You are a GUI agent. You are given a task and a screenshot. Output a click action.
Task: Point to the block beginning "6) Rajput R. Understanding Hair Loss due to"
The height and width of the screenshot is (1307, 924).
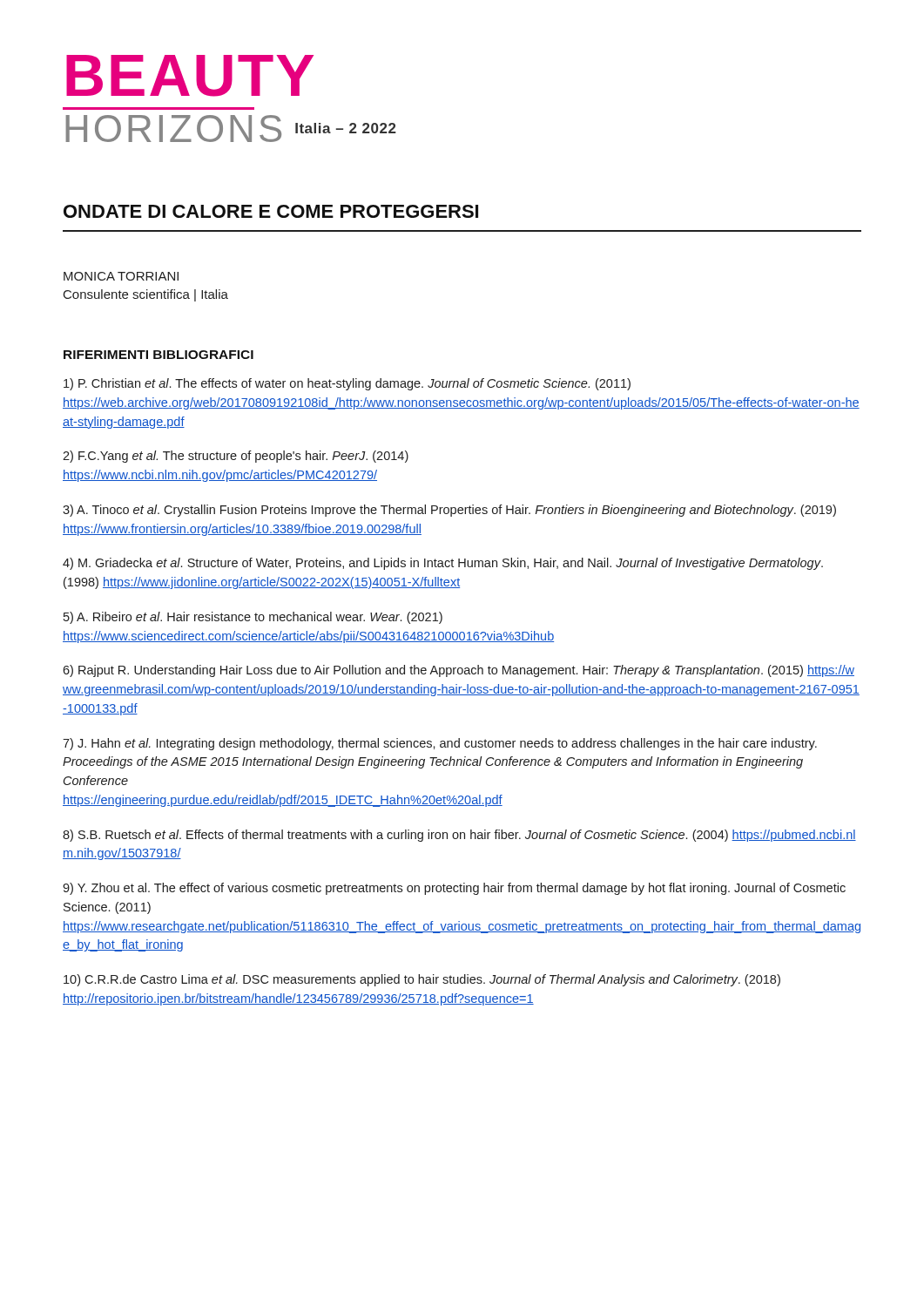(461, 689)
